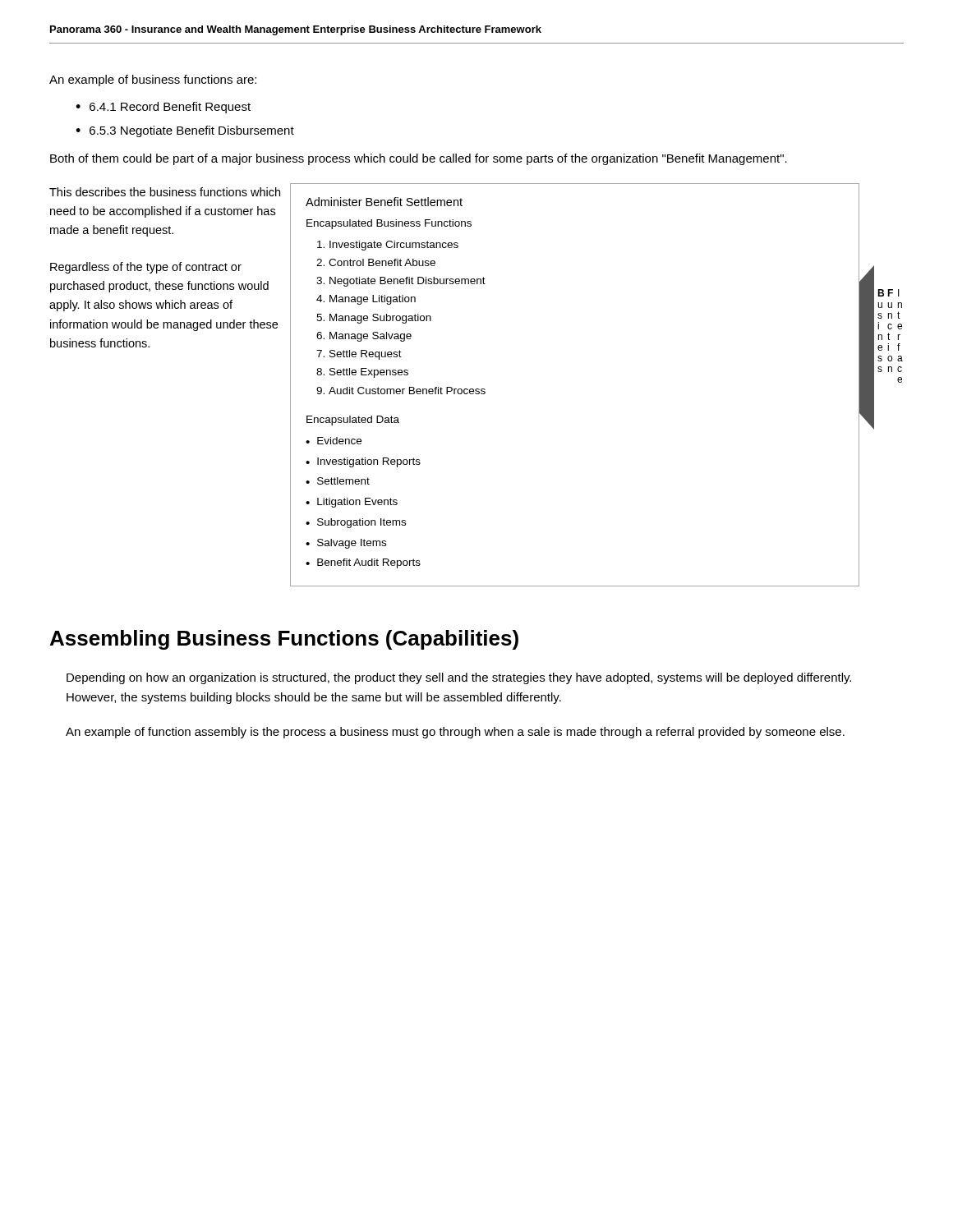Find the block starting "Regardless of the type of contract"
Image resolution: width=953 pixels, height=1232 pixels.
pos(164,305)
